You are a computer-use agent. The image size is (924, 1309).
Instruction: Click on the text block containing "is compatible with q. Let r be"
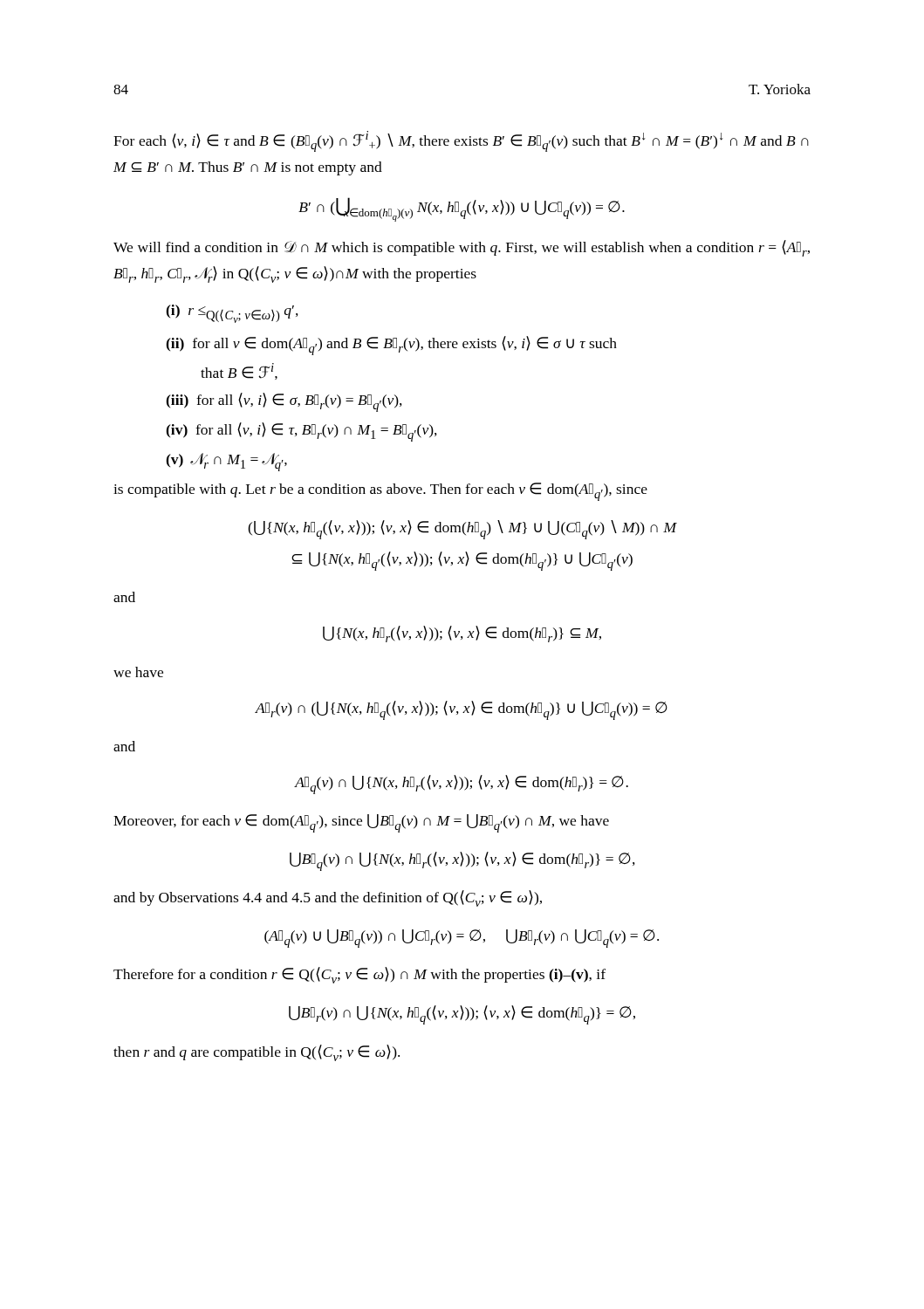pyautogui.click(x=462, y=490)
